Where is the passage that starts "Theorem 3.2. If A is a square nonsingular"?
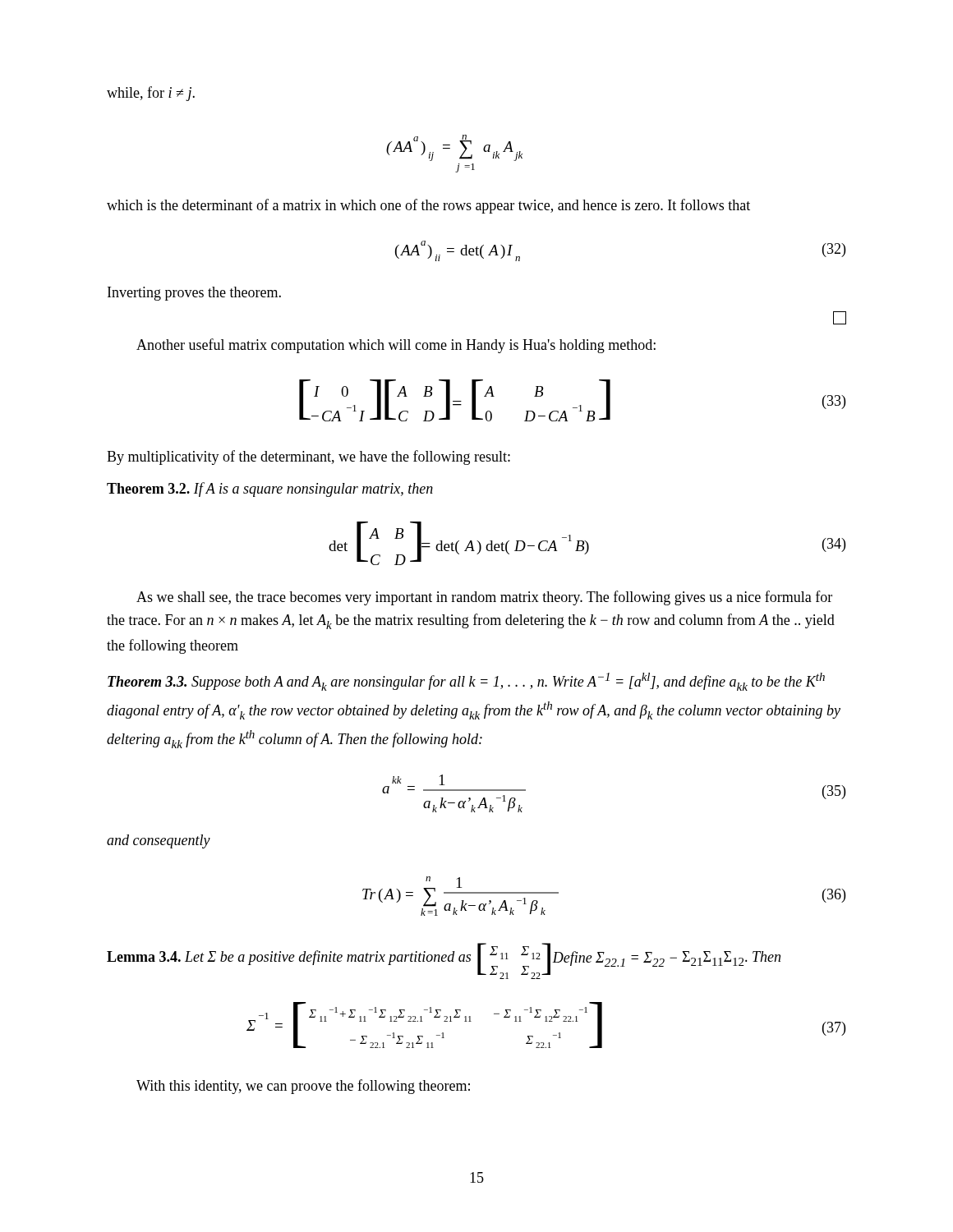The width and height of the screenshot is (953, 1232). click(x=270, y=489)
